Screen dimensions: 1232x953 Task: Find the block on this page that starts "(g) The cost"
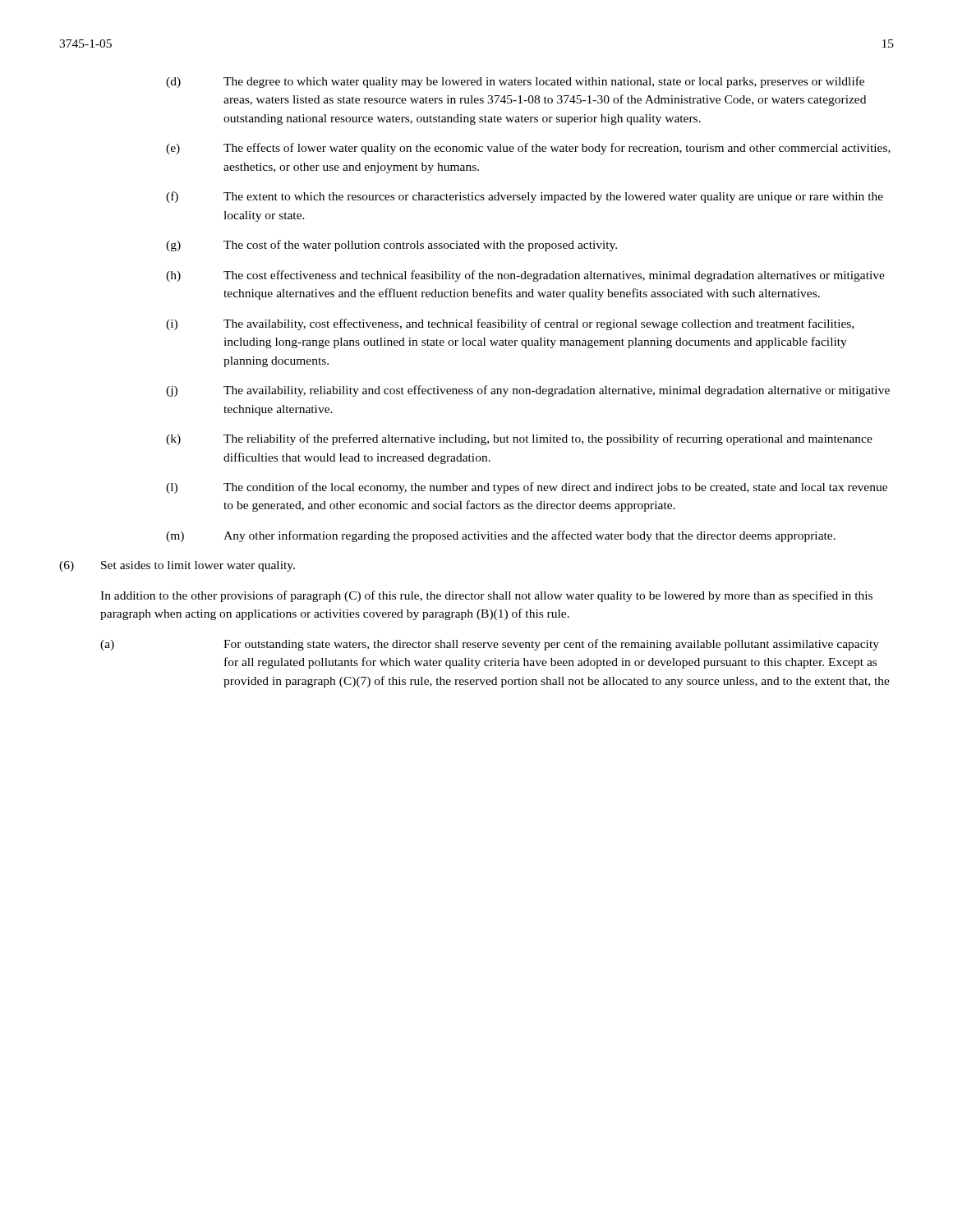pos(476,245)
